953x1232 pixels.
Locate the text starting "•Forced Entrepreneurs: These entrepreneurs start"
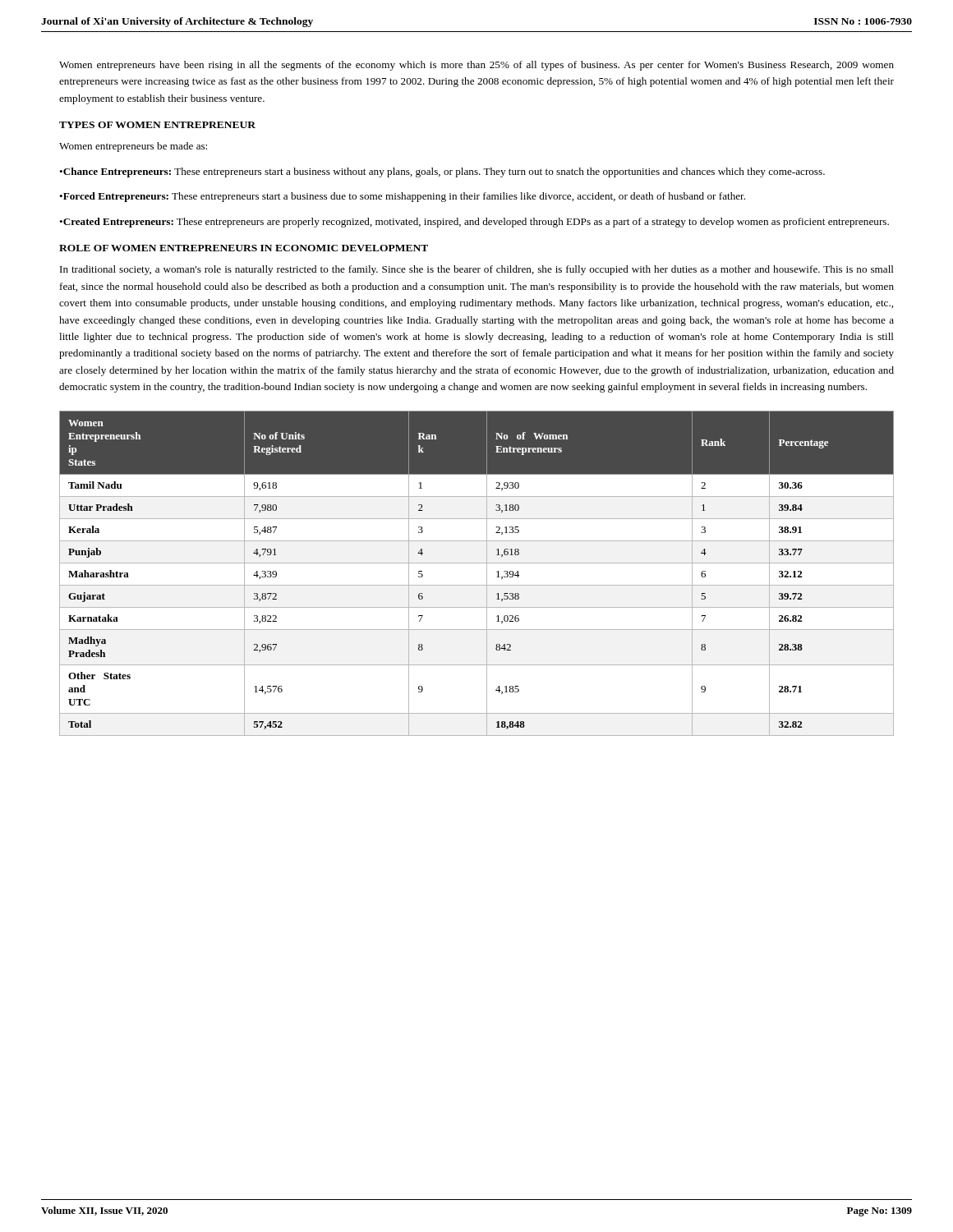pyautogui.click(x=403, y=196)
